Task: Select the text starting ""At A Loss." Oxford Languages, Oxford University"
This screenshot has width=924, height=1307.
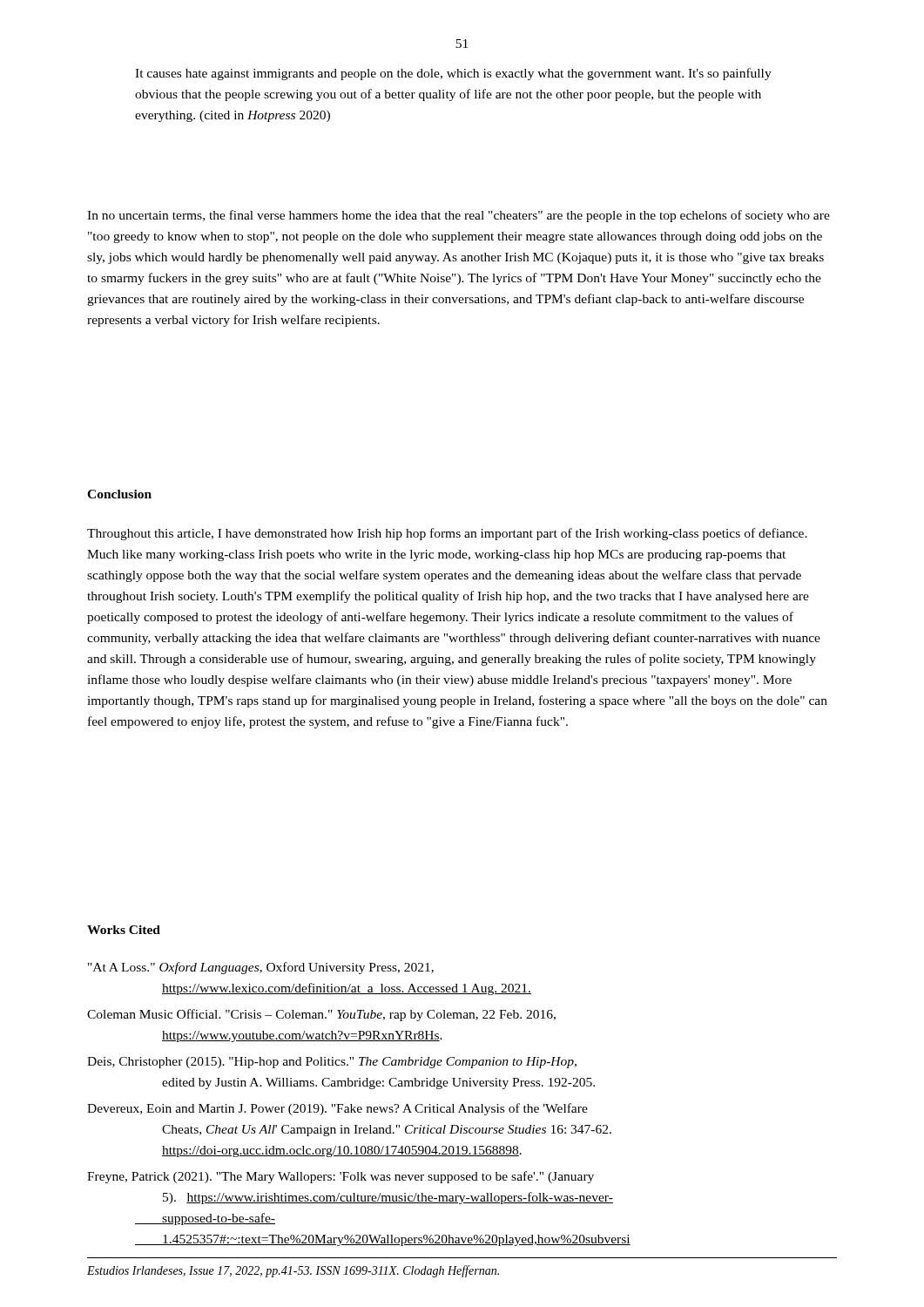Action: (462, 1103)
